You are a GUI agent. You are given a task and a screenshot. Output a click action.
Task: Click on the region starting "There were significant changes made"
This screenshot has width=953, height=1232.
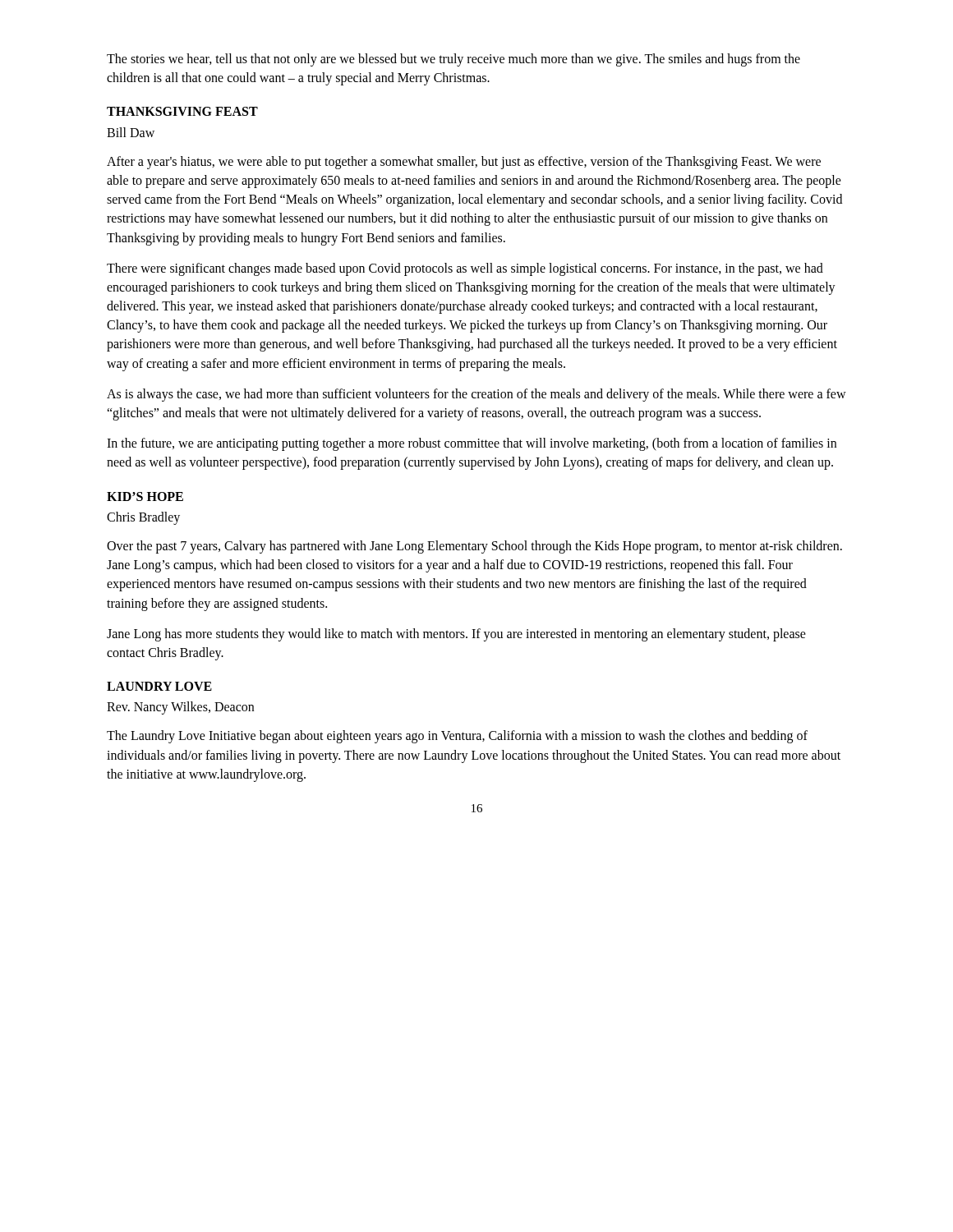tap(476, 316)
